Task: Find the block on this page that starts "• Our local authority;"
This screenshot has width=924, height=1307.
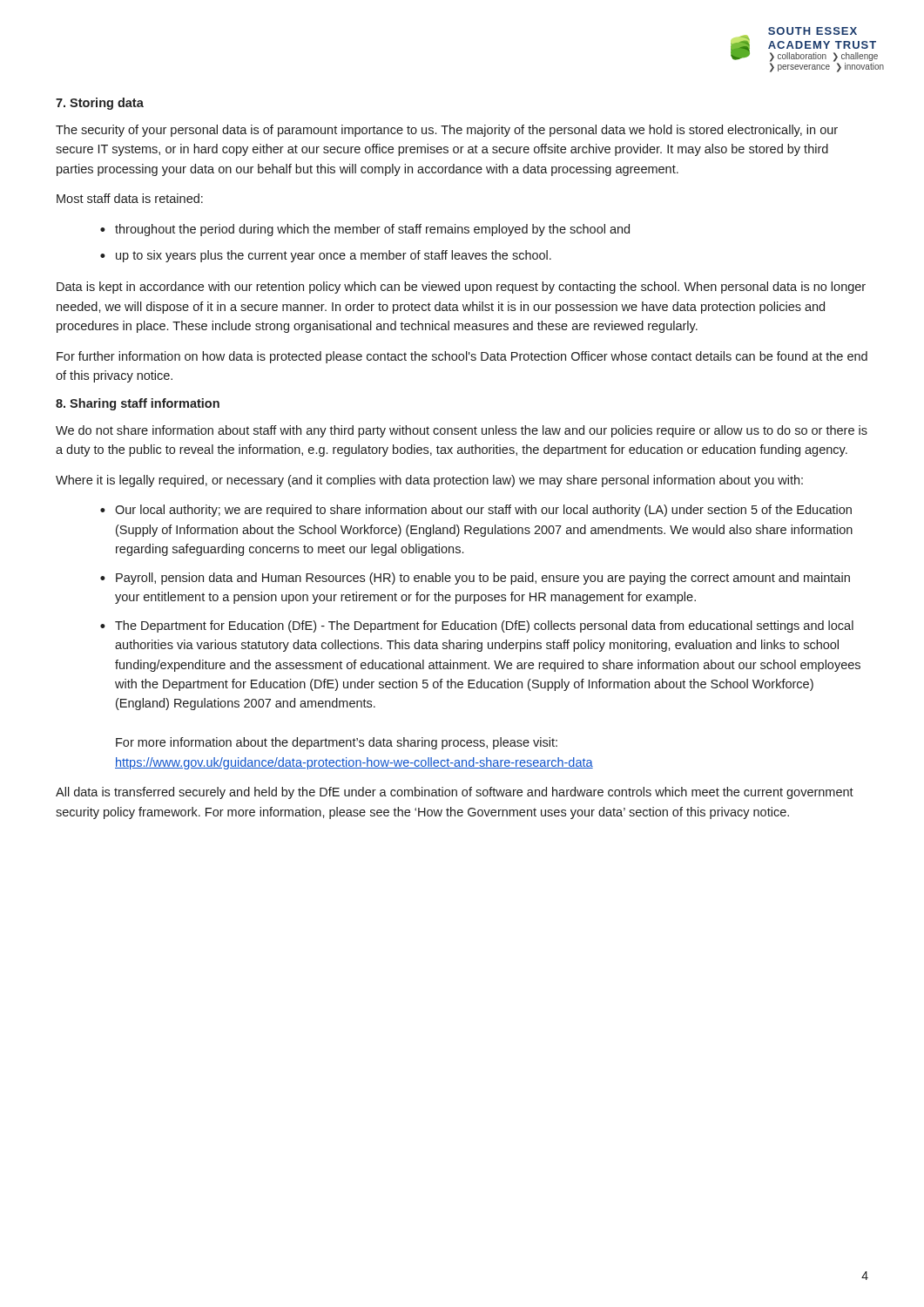Action: [x=479, y=530]
